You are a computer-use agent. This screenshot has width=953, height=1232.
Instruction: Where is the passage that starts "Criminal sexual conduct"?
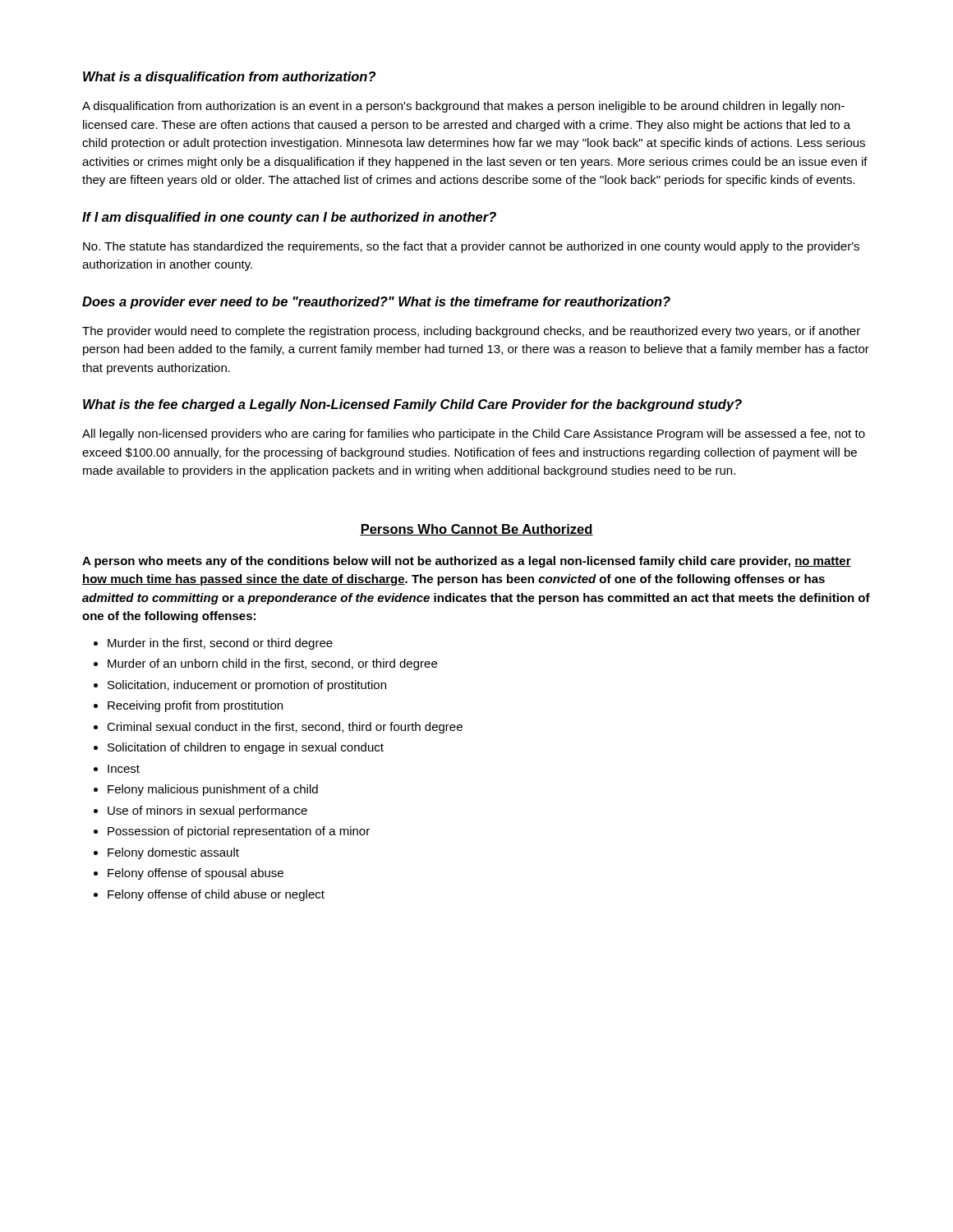click(285, 728)
